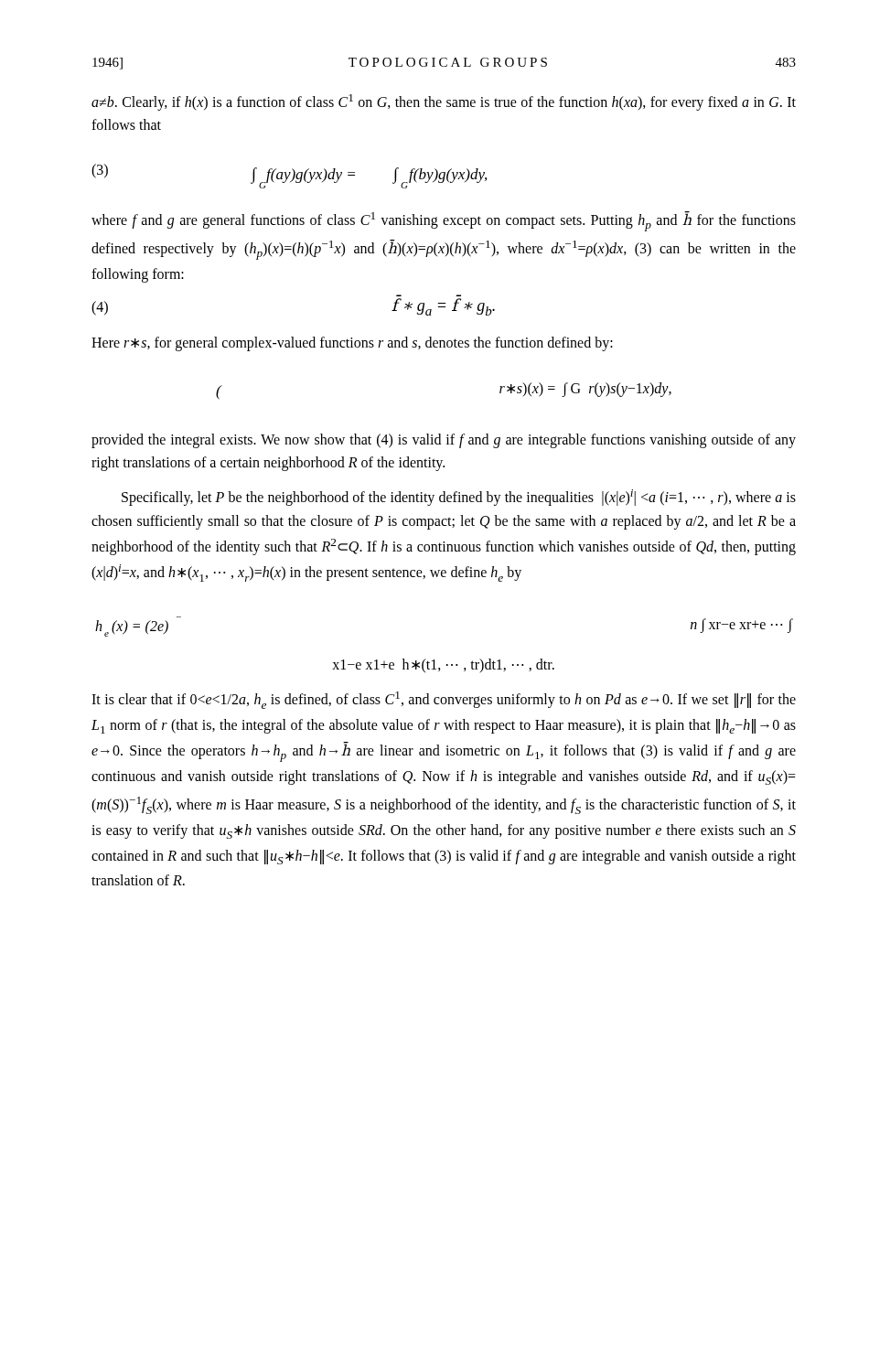This screenshot has height=1372, width=869.
Task: Find the block starting "where f and g are general functions"
Action: [x=444, y=246]
